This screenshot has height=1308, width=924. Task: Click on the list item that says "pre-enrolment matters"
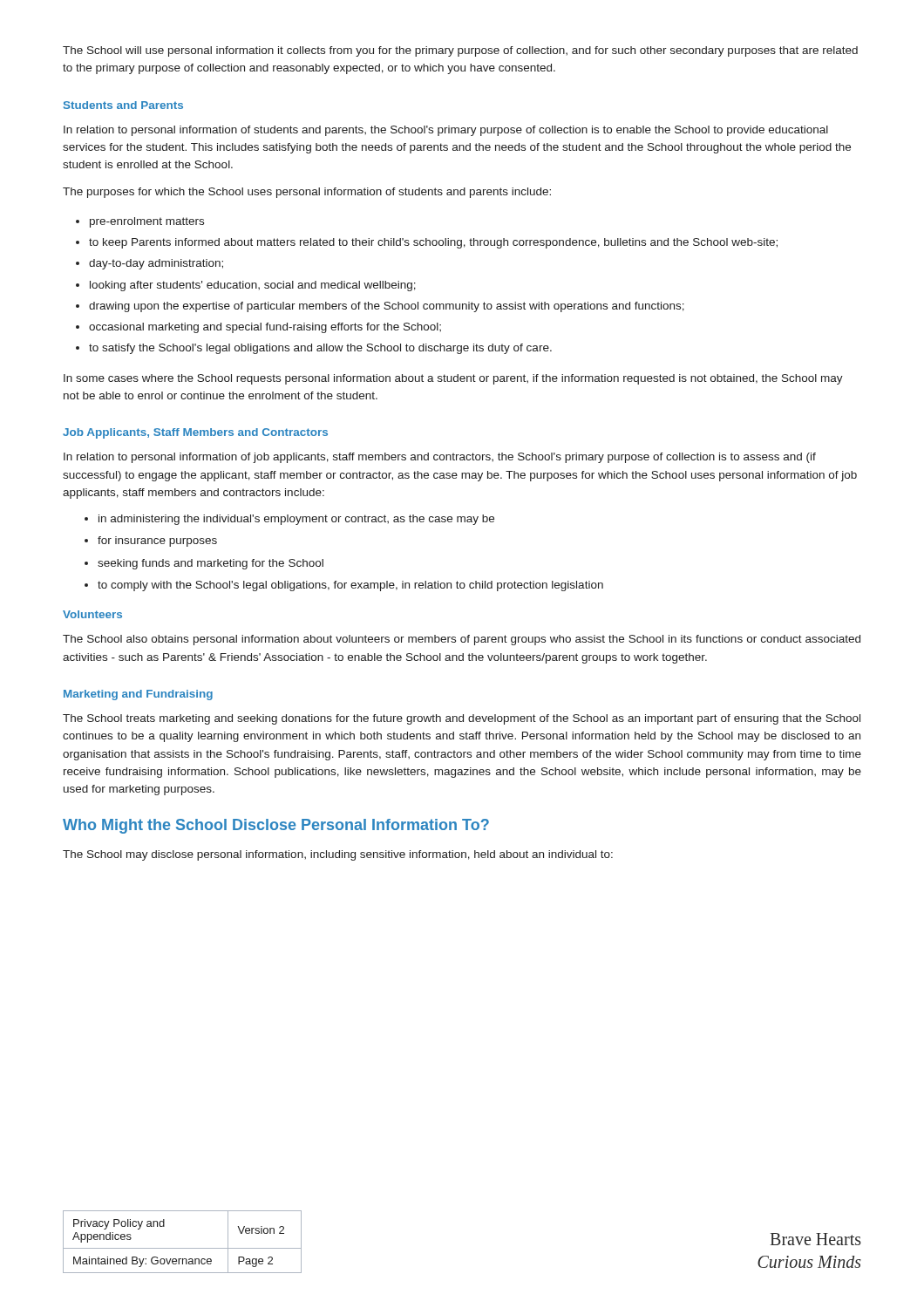[x=147, y=221]
